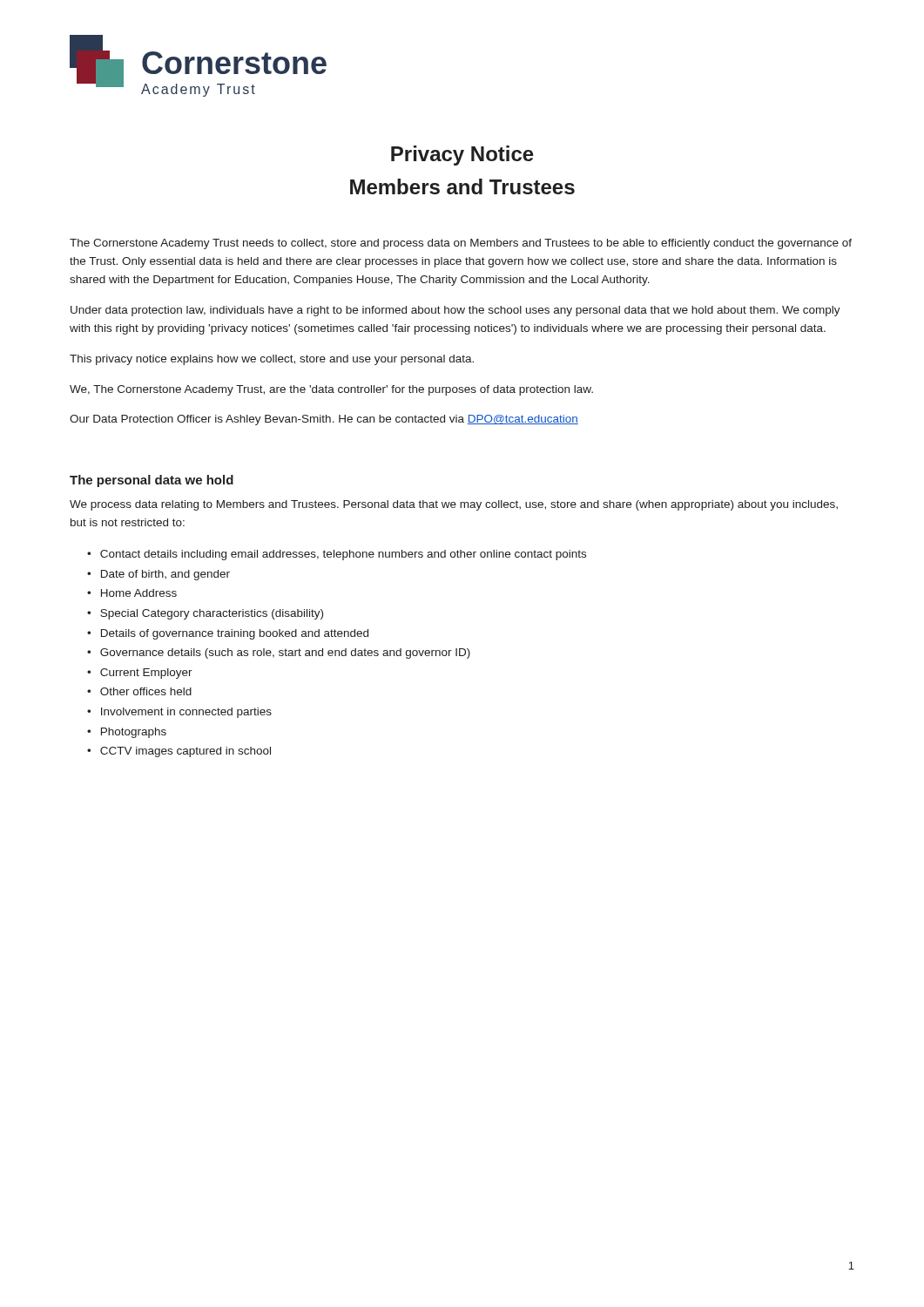
Task: Find the logo
Action: pos(462,75)
